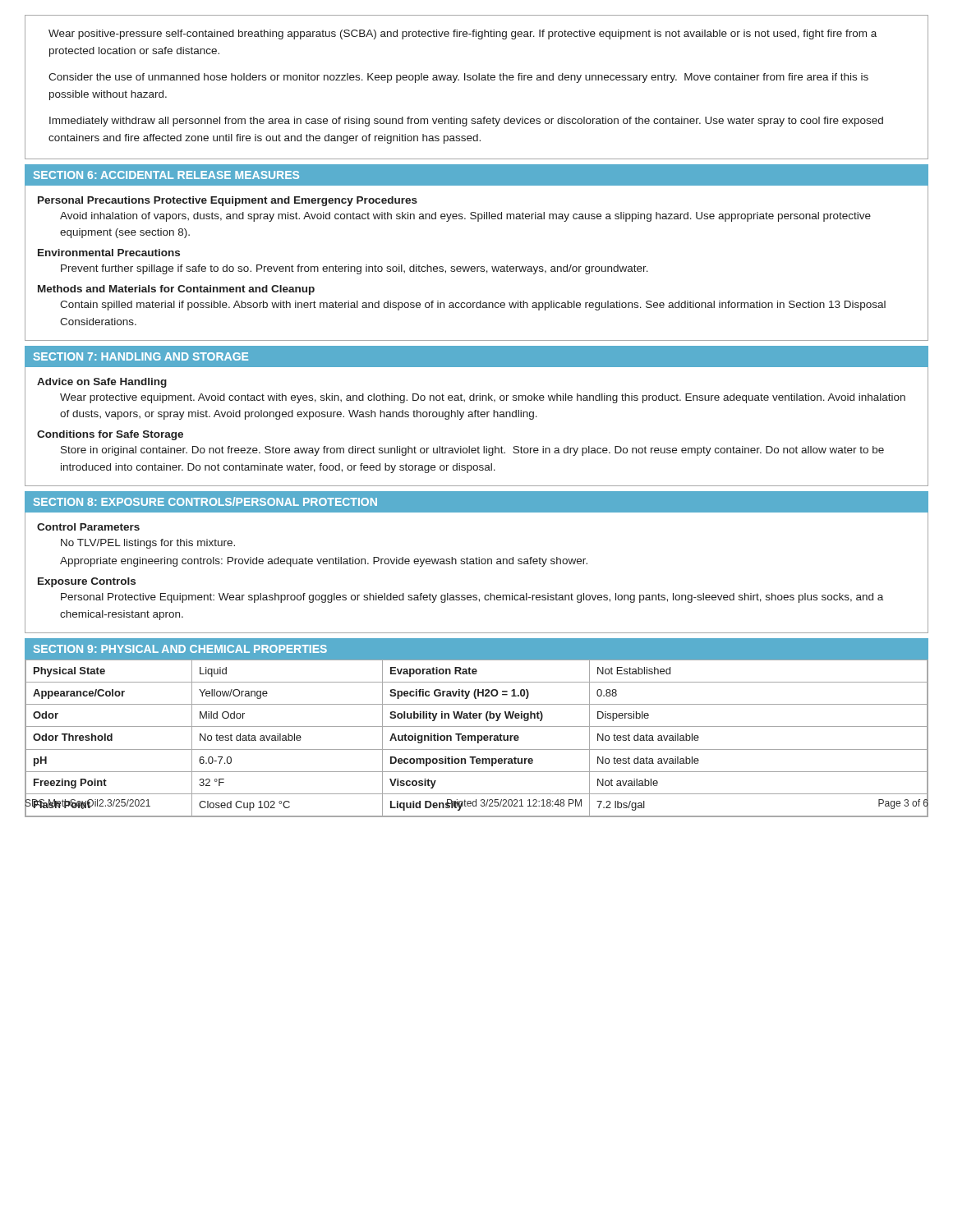The width and height of the screenshot is (953, 1232).
Task: Point to the passage starting "Methods and Materials"
Action: [176, 289]
